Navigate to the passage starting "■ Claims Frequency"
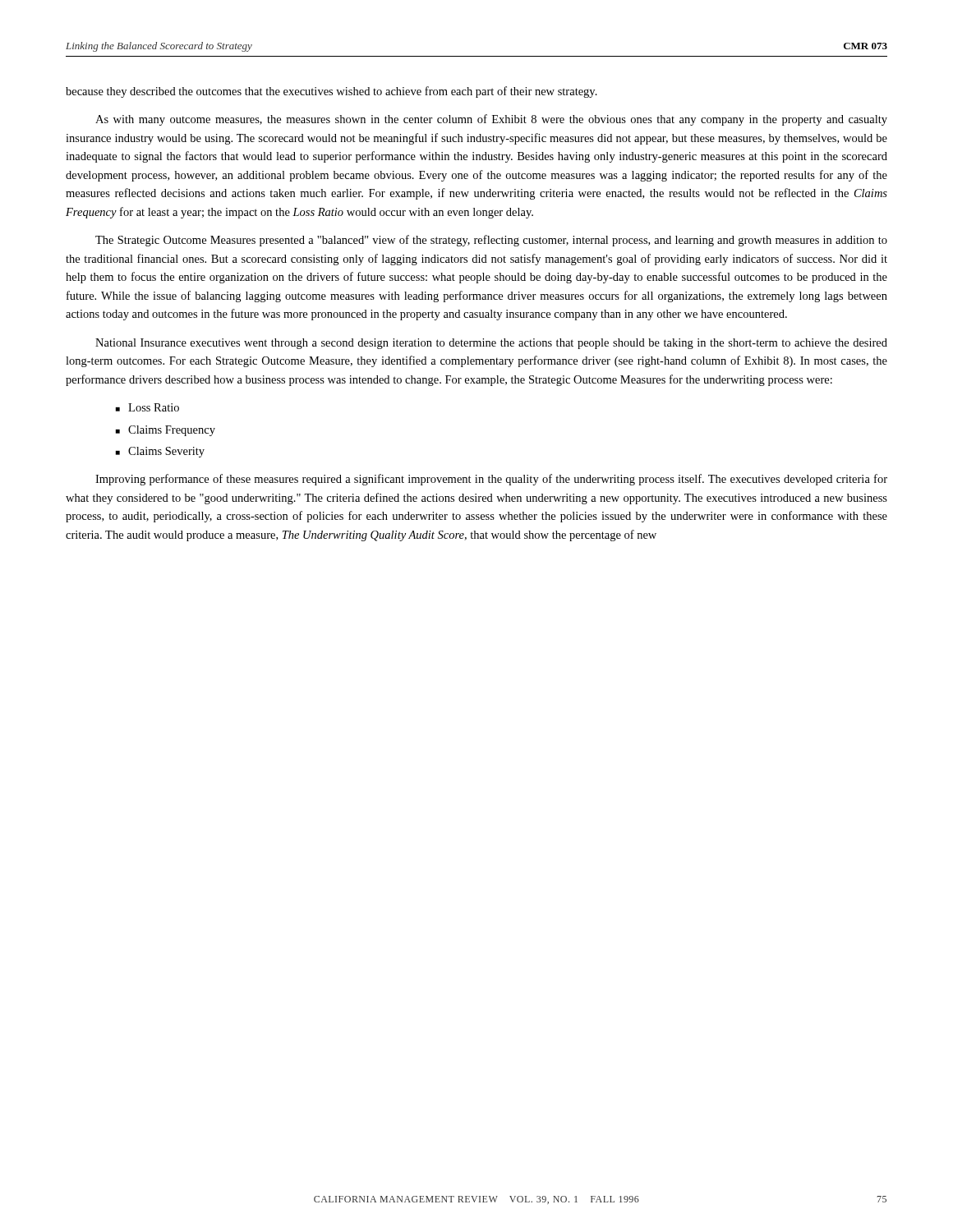 [165, 429]
